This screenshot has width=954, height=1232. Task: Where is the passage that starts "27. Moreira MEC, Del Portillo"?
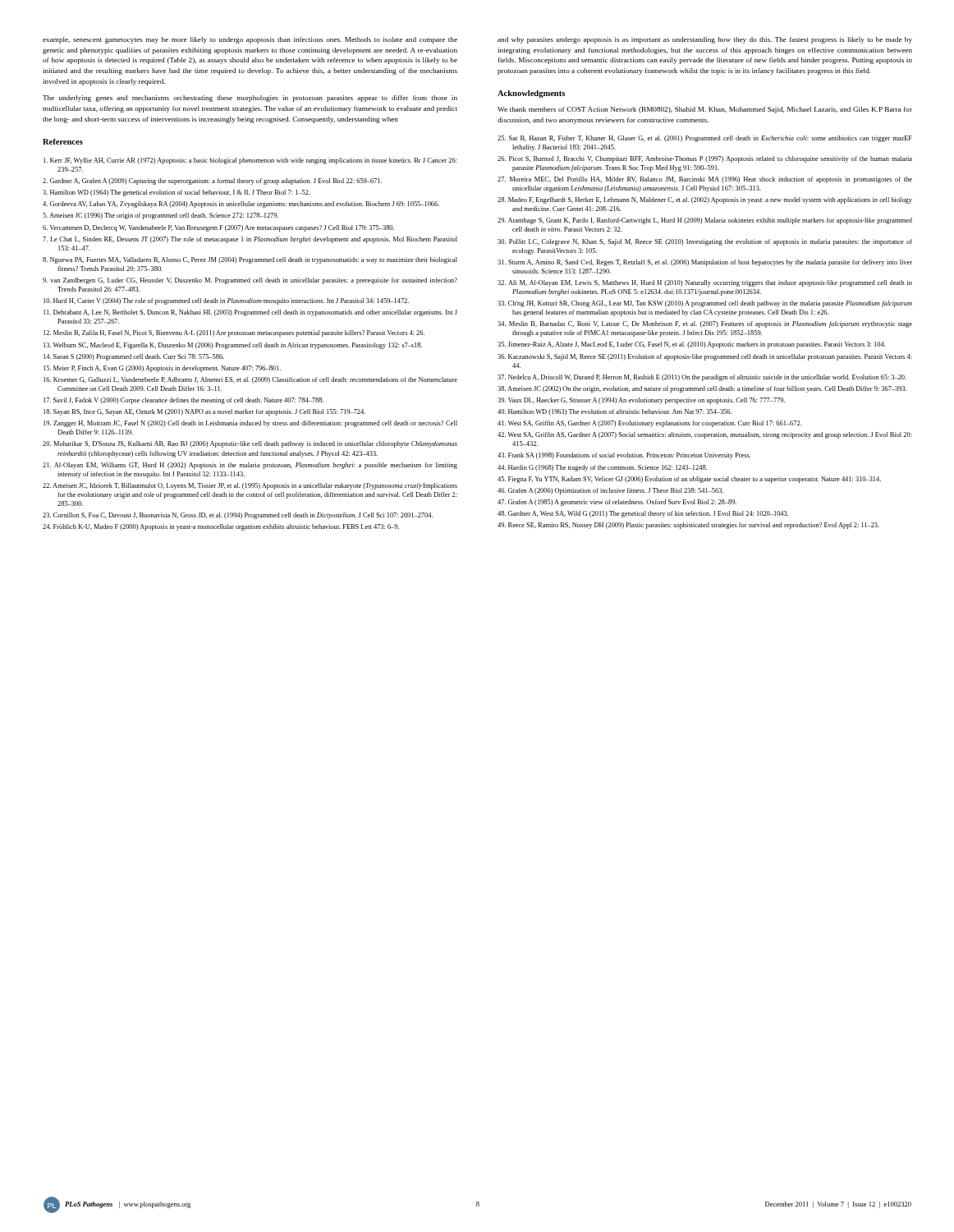click(x=705, y=184)
